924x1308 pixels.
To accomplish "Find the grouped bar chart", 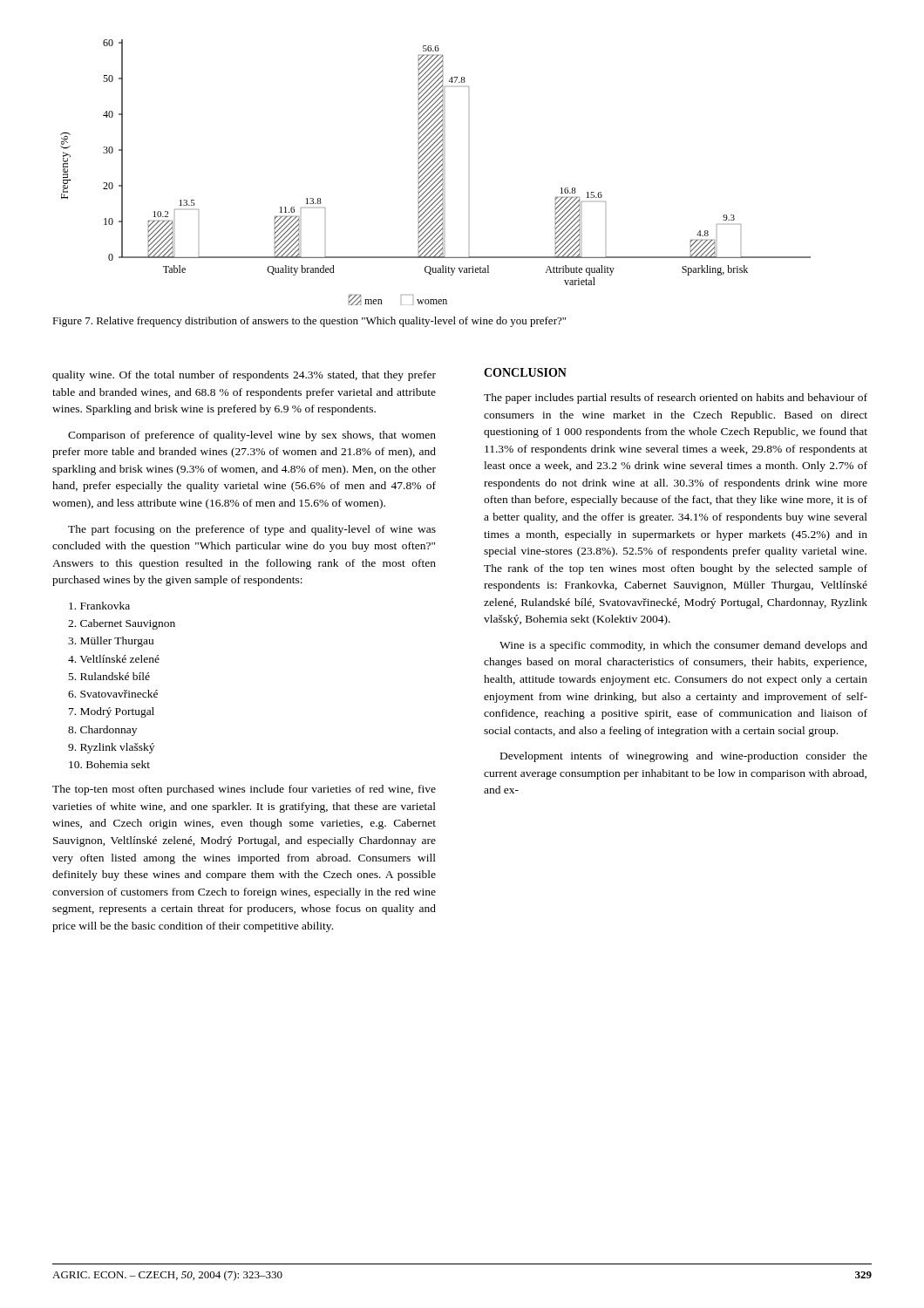I will click(445, 167).
